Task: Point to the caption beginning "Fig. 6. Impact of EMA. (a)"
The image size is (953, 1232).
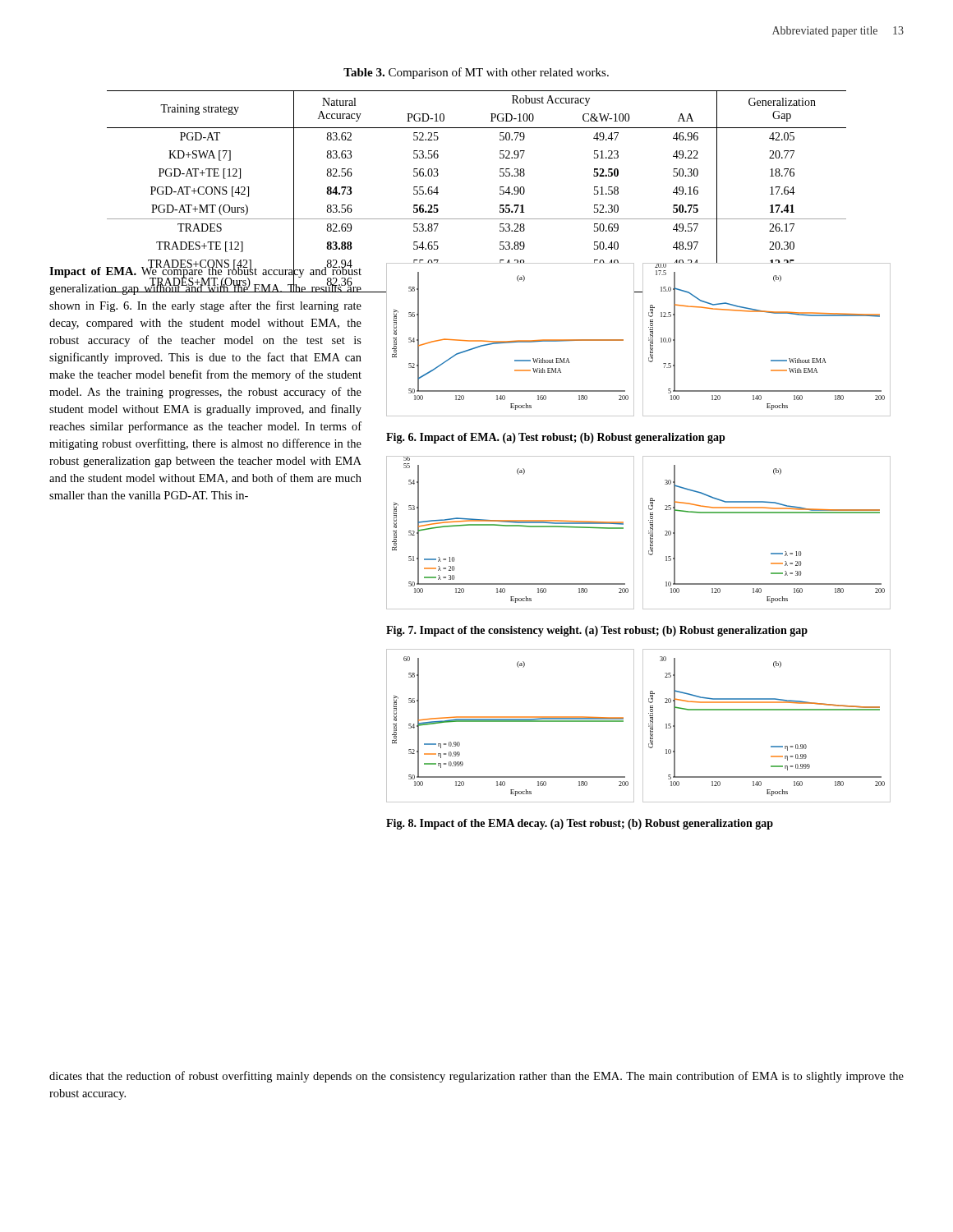Action: point(556,437)
